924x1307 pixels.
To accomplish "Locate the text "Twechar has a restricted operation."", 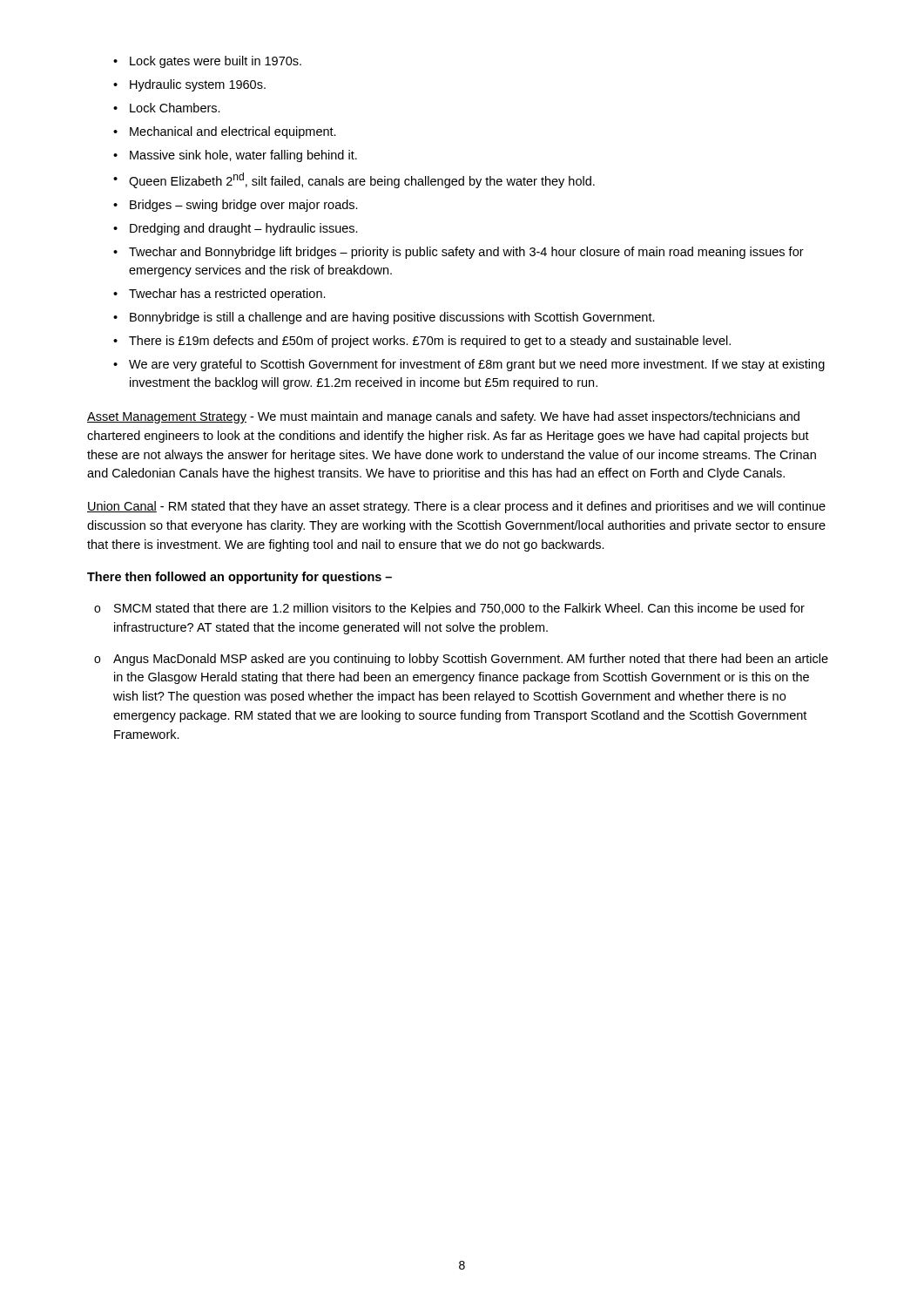I will click(x=219, y=295).
